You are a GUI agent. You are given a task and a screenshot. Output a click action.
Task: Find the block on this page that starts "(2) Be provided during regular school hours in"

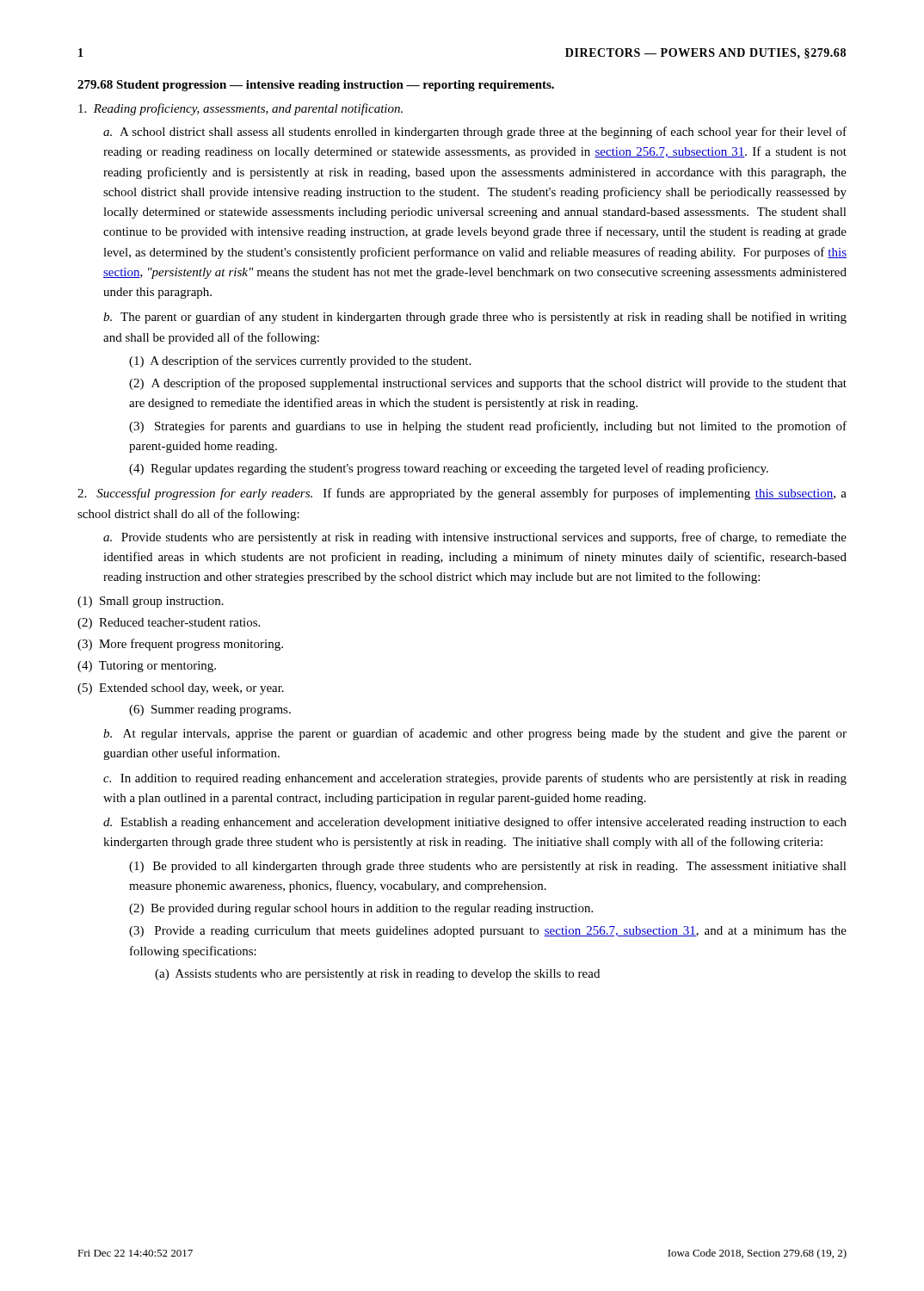pos(361,908)
